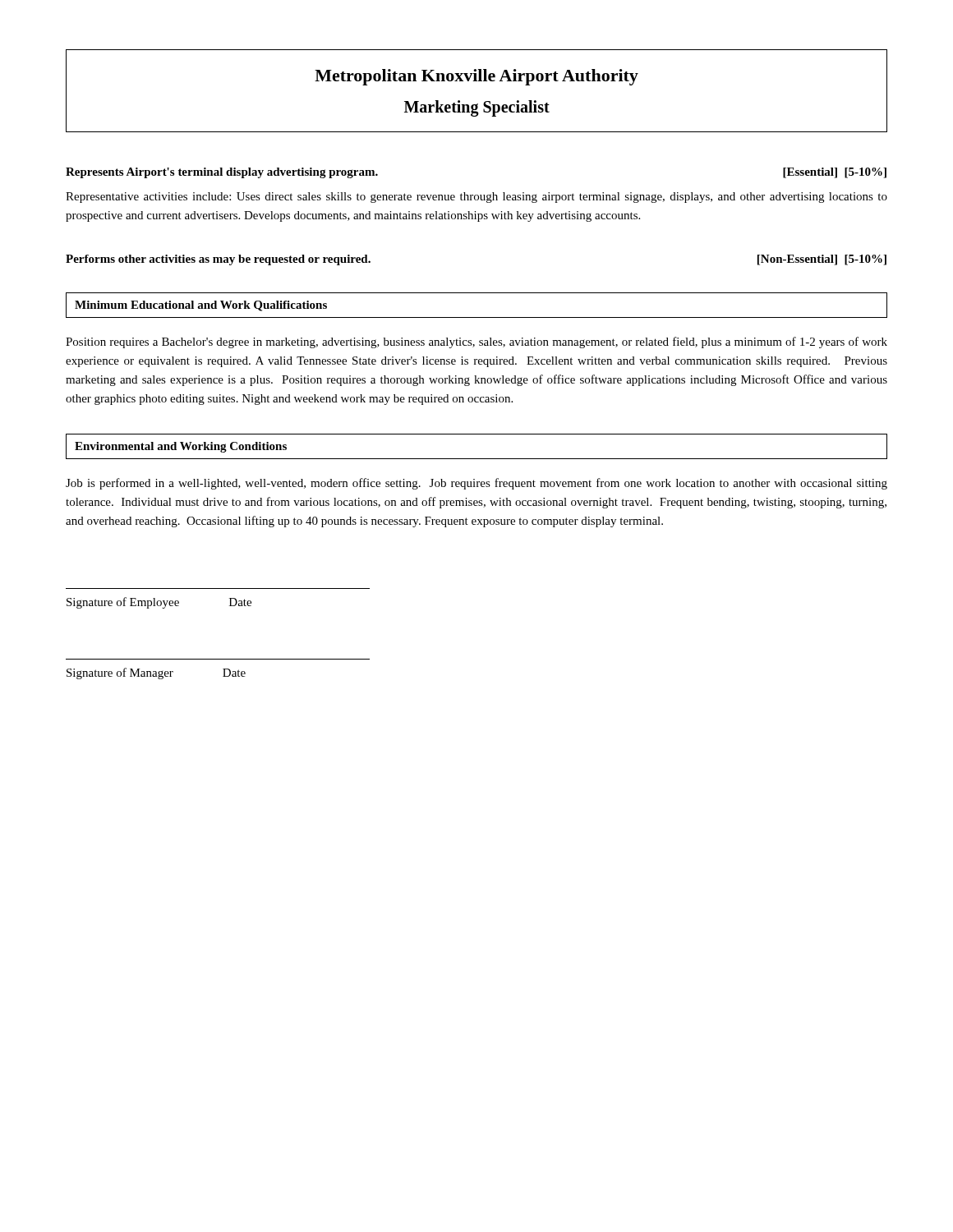The image size is (953, 1232).
Task: Navigate to the text starting "Performs other activities as"
Action: (x=224, y=260)
